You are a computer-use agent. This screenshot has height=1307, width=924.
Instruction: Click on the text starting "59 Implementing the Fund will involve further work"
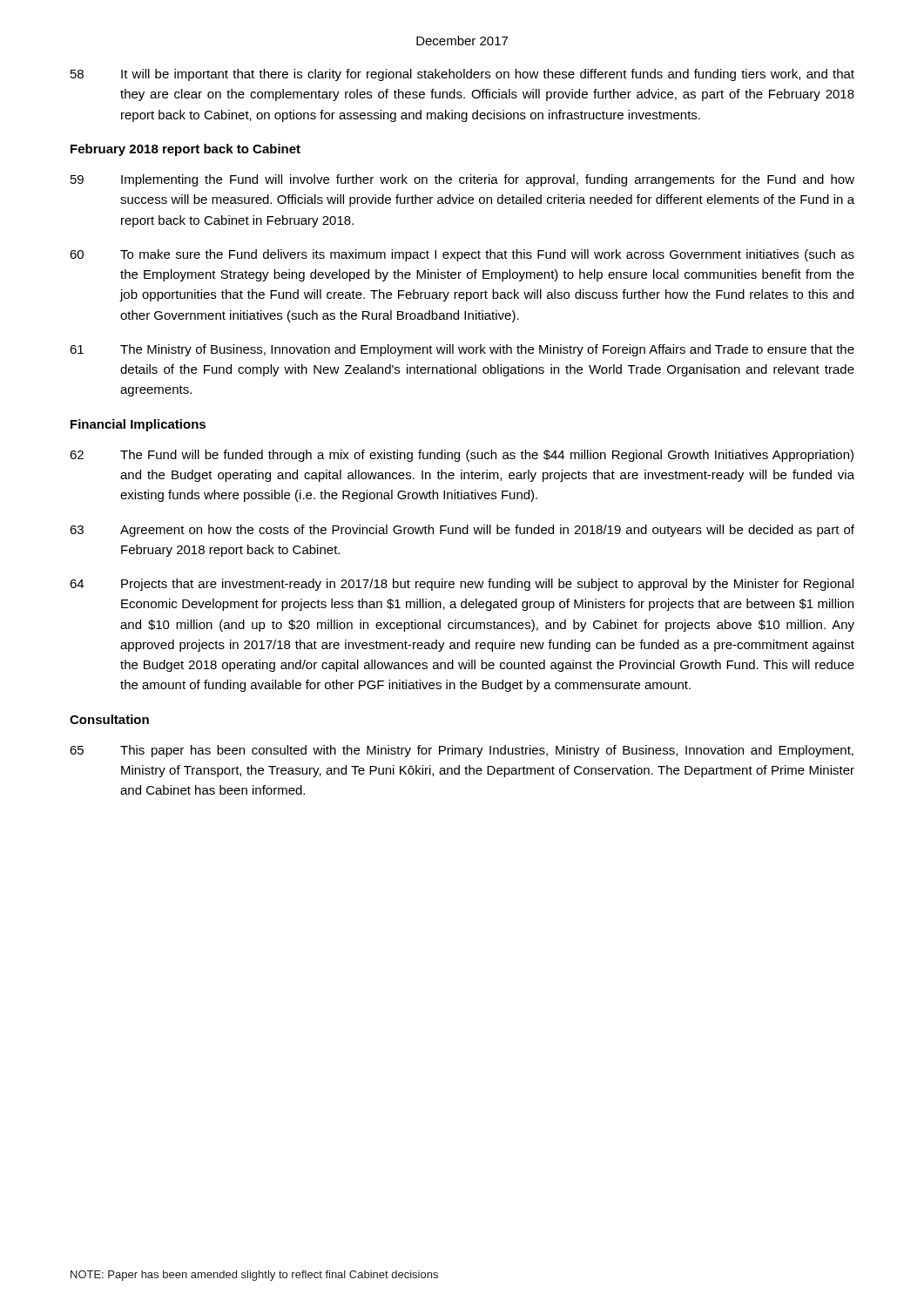[x=462, y=199]
